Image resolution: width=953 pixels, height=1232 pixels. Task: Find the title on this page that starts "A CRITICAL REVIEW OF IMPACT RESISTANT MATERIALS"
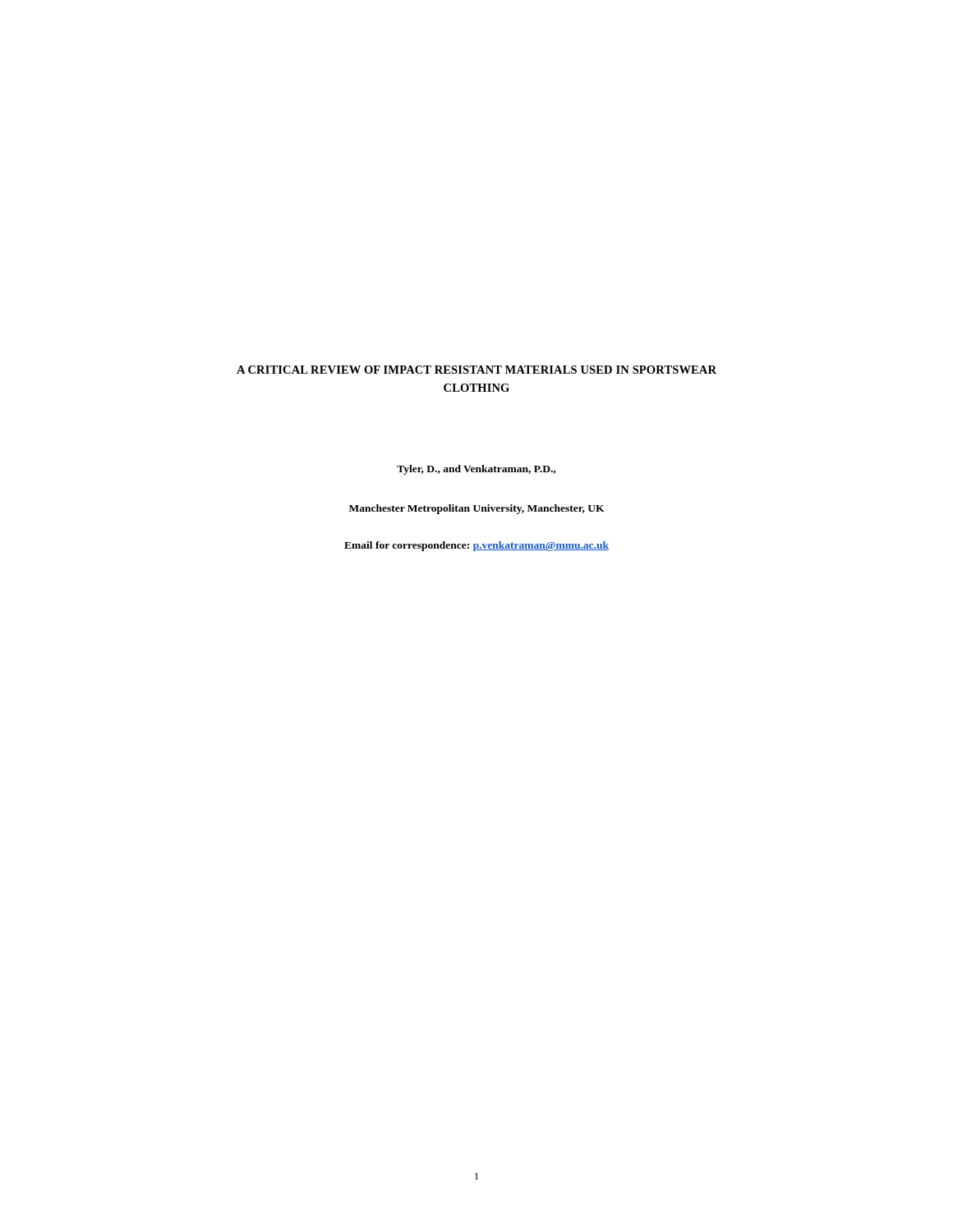pyautogui.click(x=476, y=379)
